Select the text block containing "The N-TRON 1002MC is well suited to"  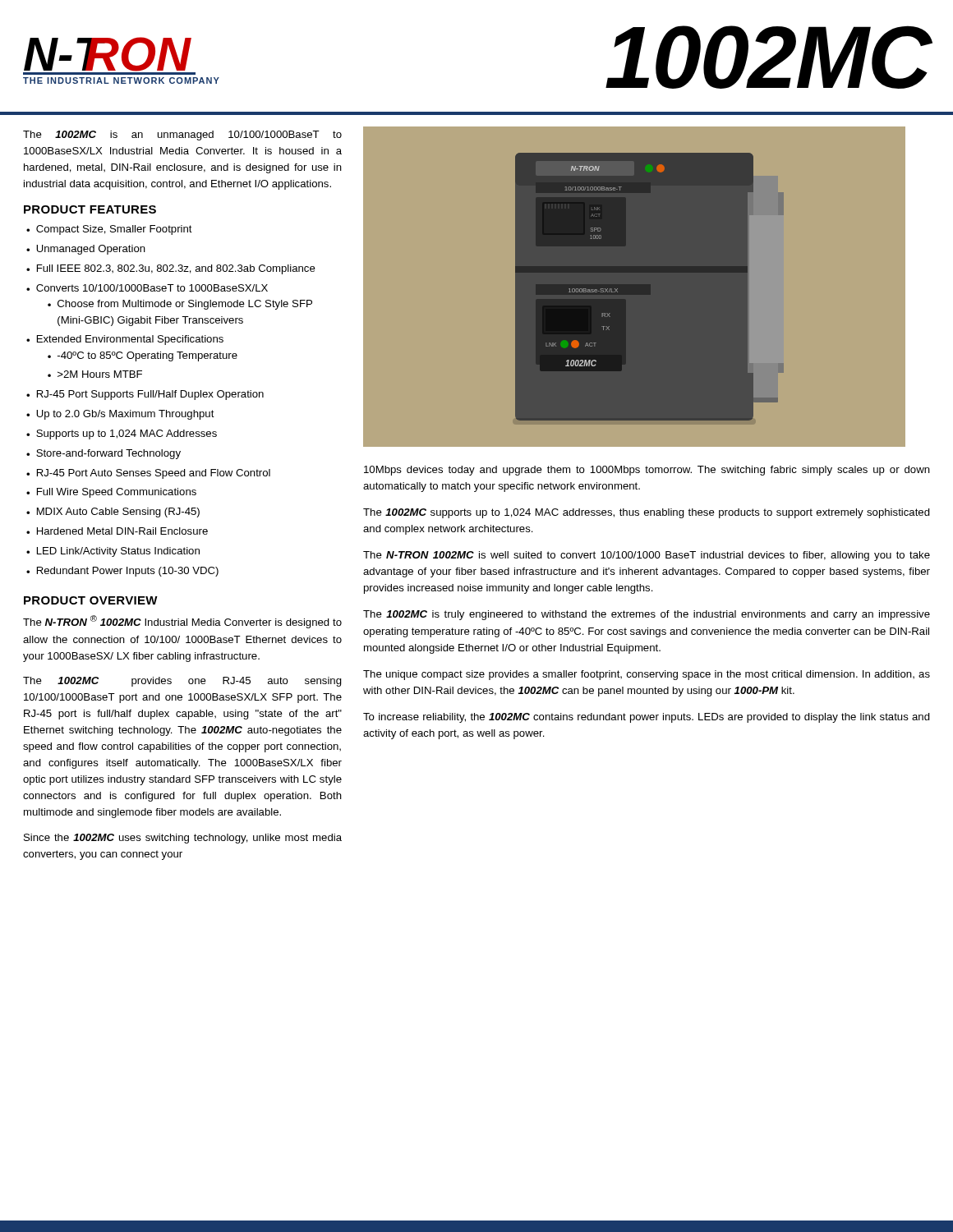tap(647, 571)
